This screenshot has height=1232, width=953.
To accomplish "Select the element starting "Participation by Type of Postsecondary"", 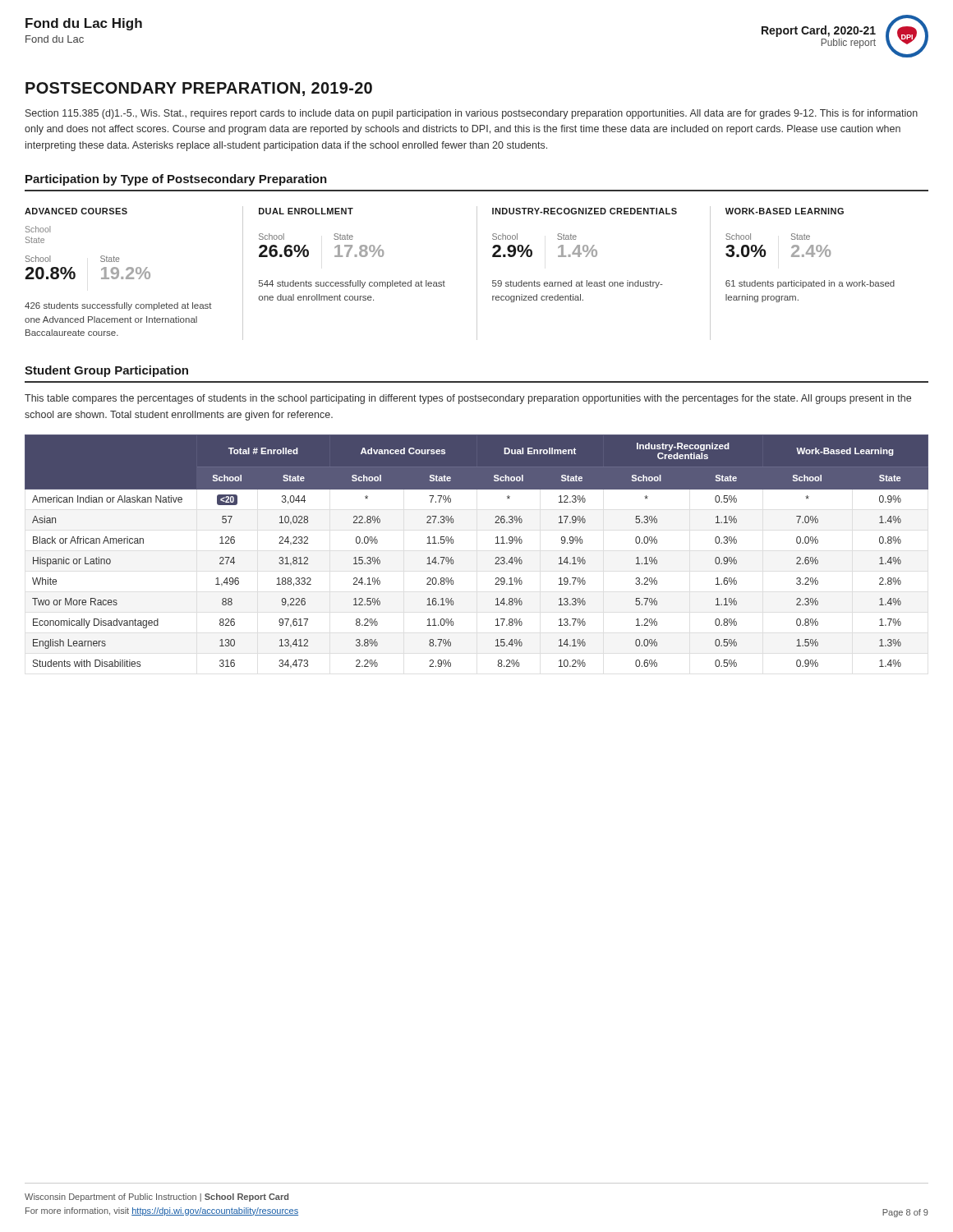I will click(x=176, y=179).
